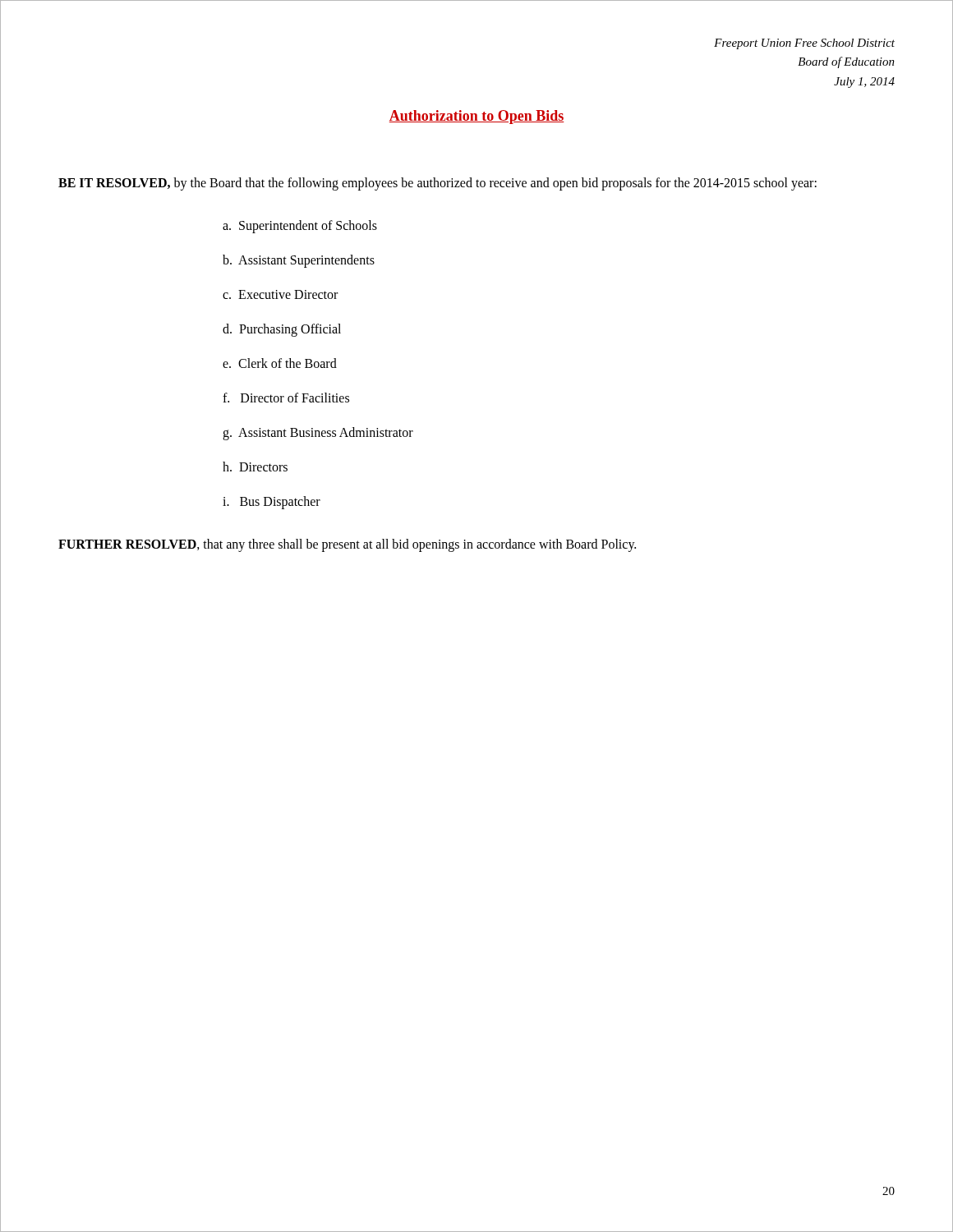Select the list item with the text "b. Assistant Superintendents"

pos(299,260)
